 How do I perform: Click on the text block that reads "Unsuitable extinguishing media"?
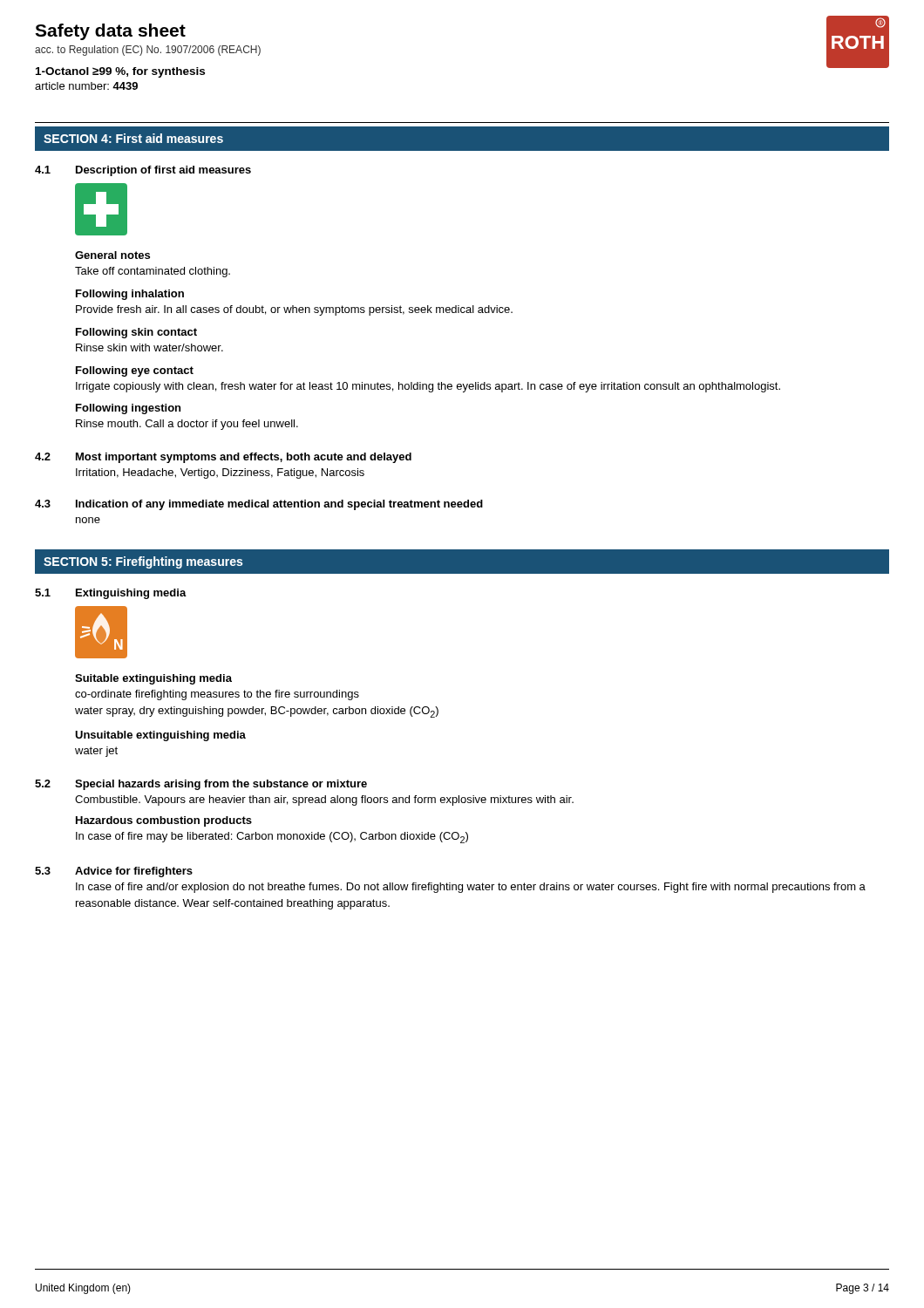[160, 736]
